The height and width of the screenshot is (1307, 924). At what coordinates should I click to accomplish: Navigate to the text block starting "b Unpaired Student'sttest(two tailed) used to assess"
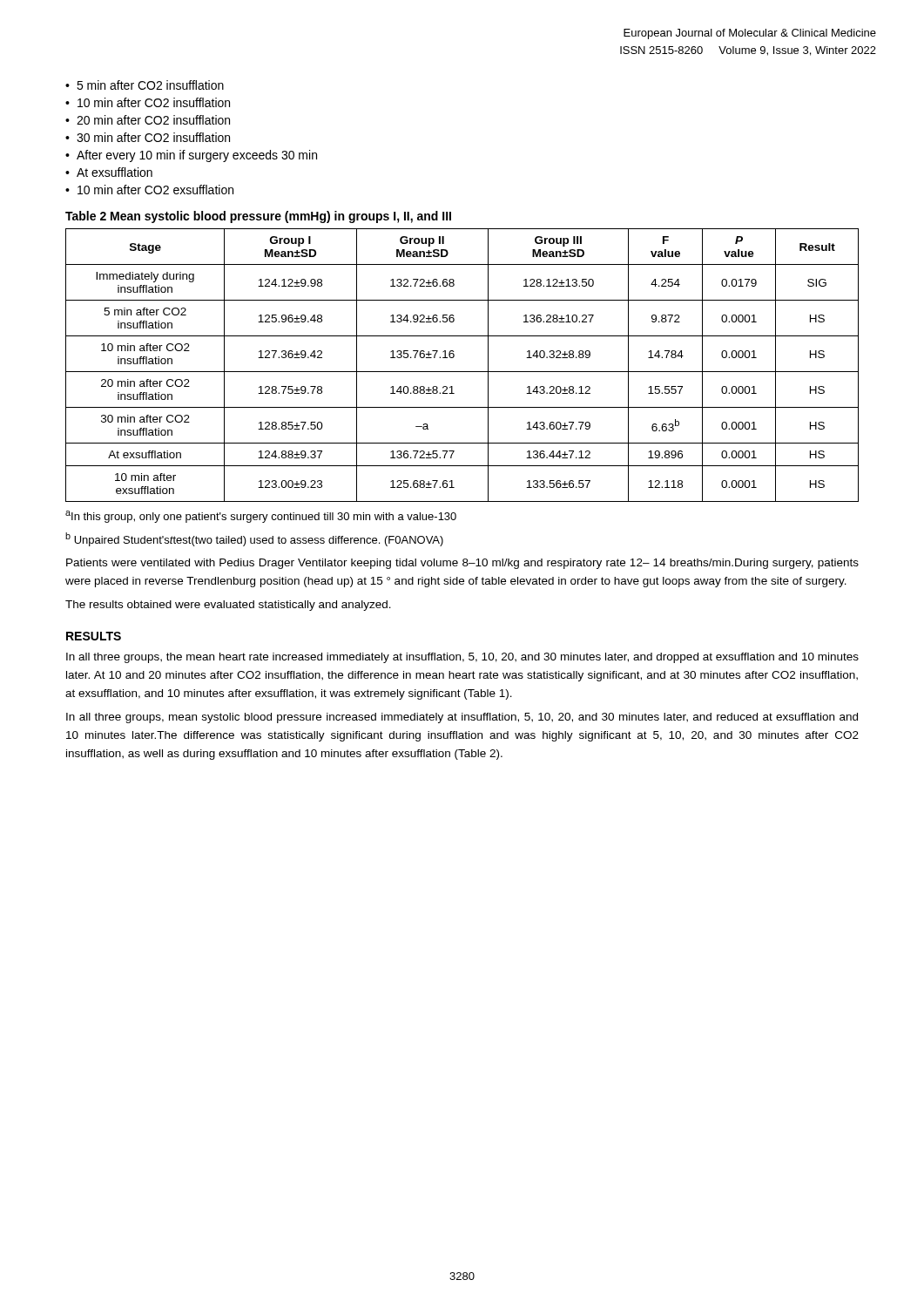click(254, 538)
